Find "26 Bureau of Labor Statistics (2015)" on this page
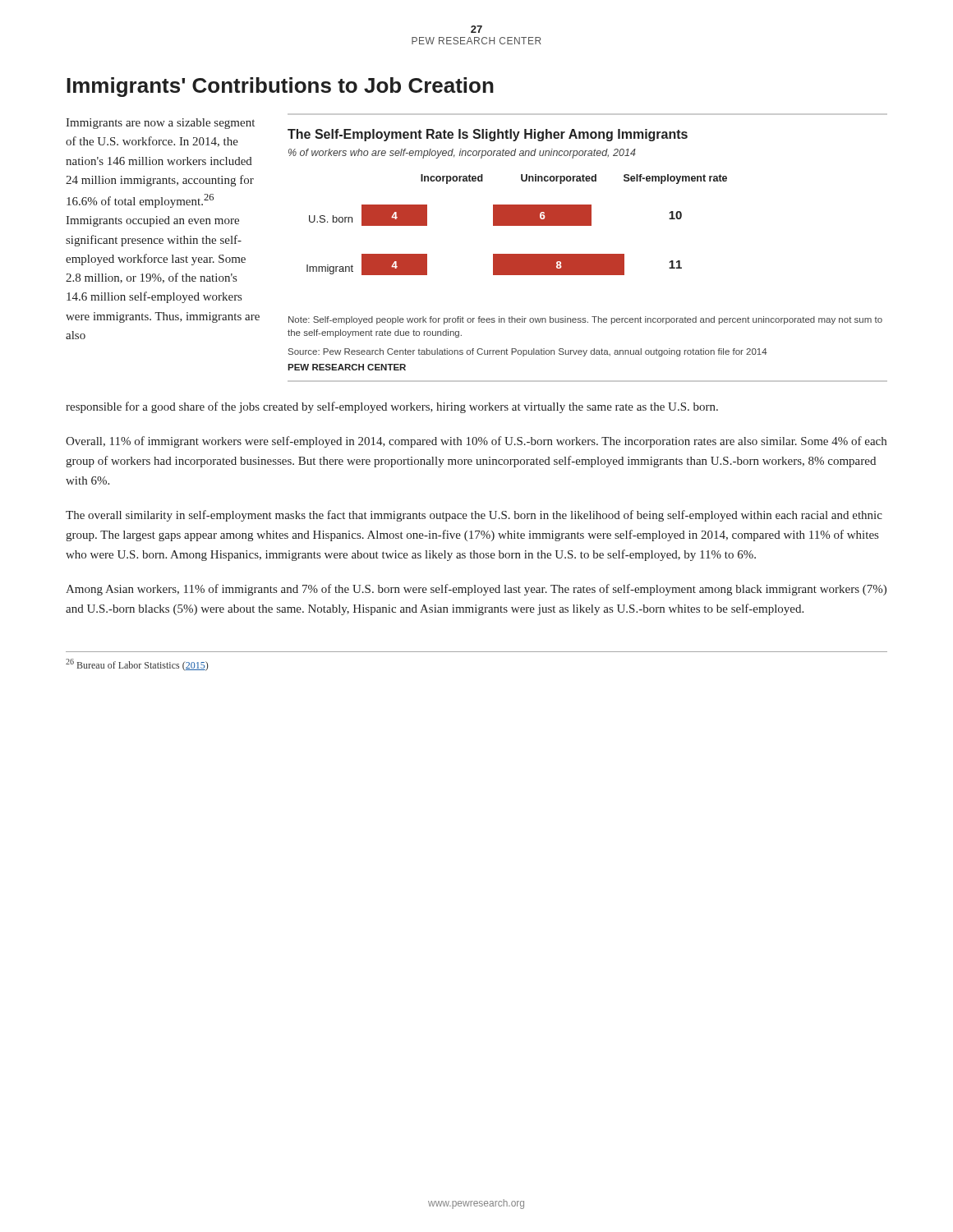Viewport: 953px width, 1232px height. coord(137,664)
